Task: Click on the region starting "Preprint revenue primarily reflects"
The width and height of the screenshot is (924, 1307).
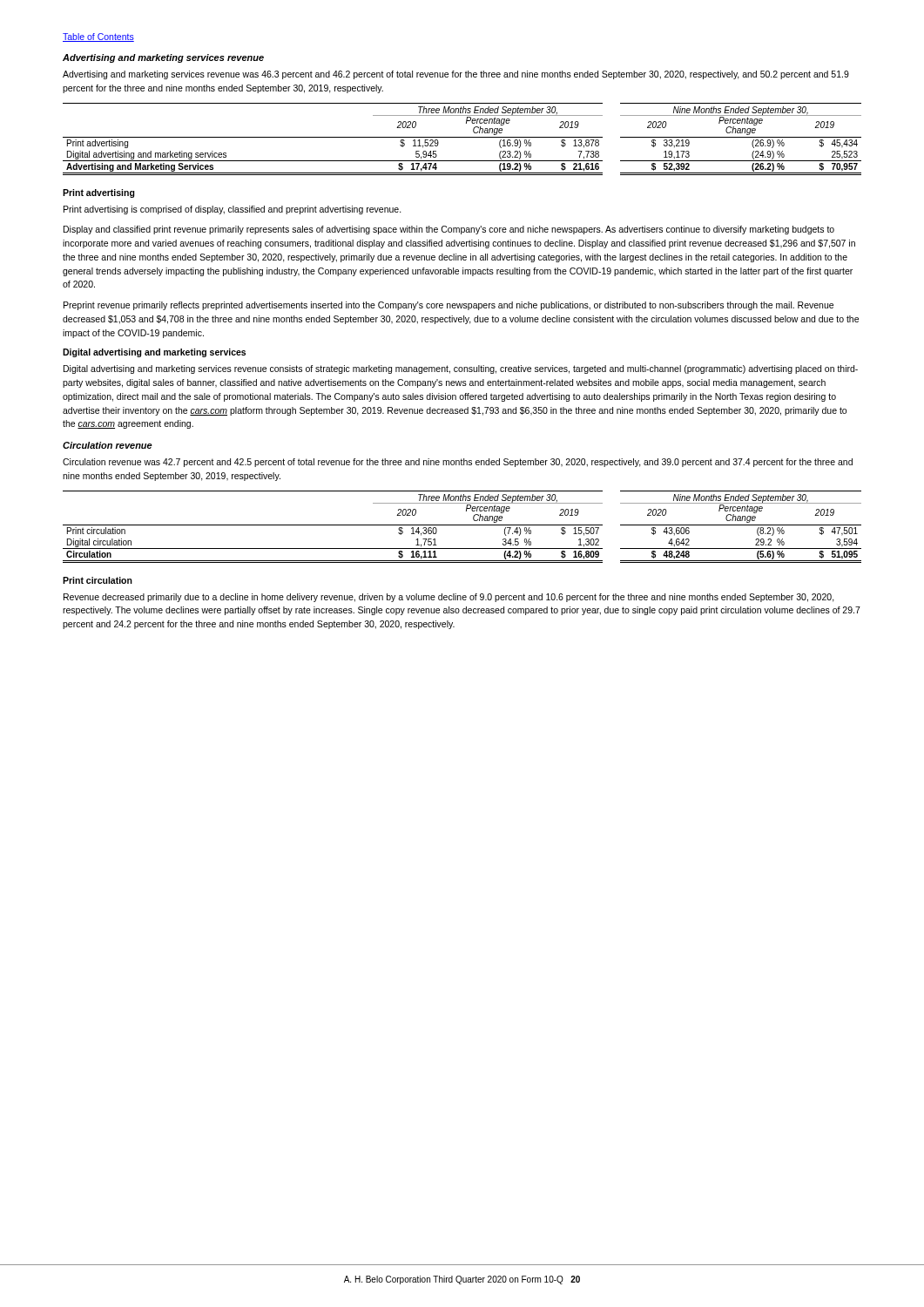Action: coord(461,319)
